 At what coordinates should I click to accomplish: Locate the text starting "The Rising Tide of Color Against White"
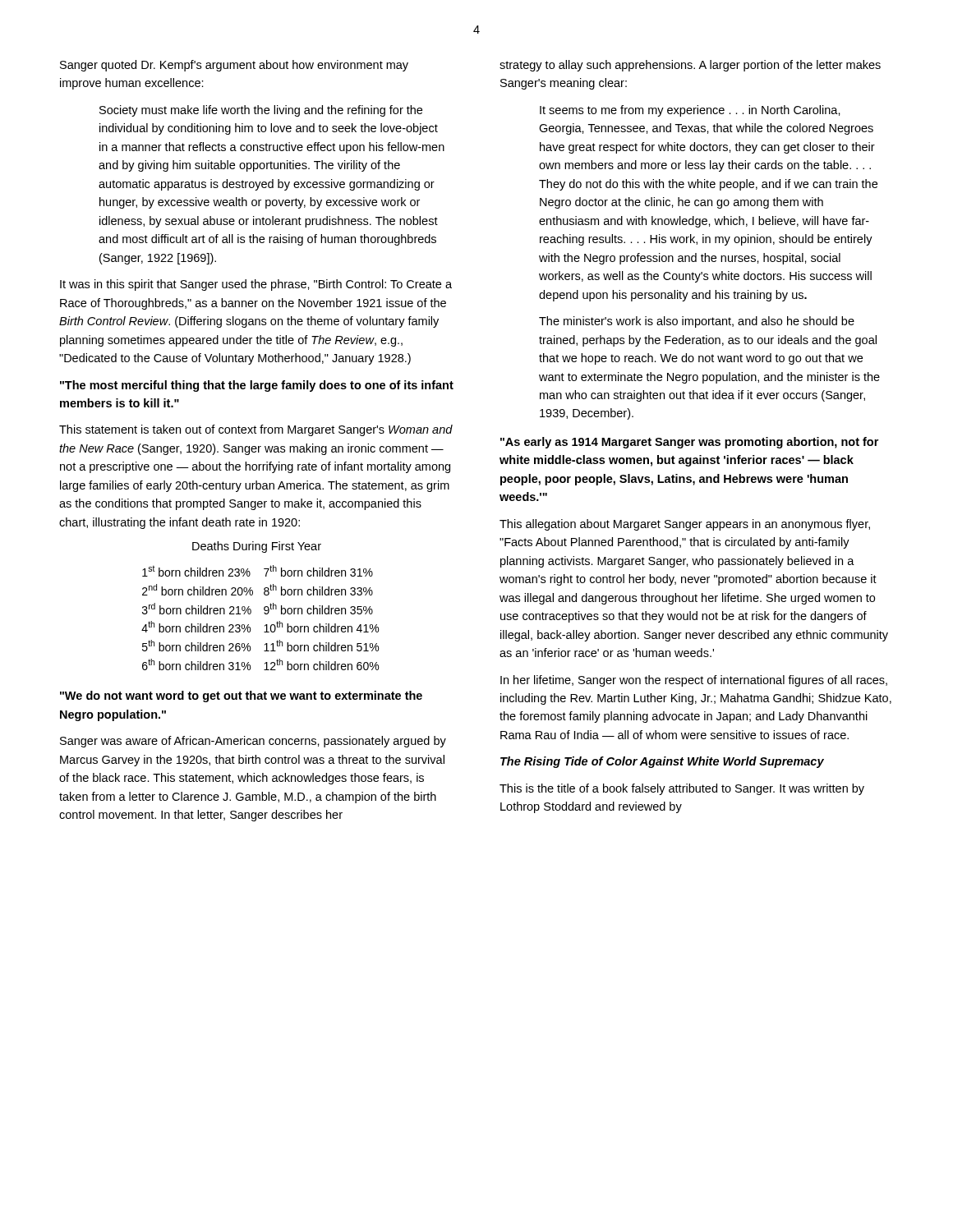pyautogui.click(x=697, y=762)
